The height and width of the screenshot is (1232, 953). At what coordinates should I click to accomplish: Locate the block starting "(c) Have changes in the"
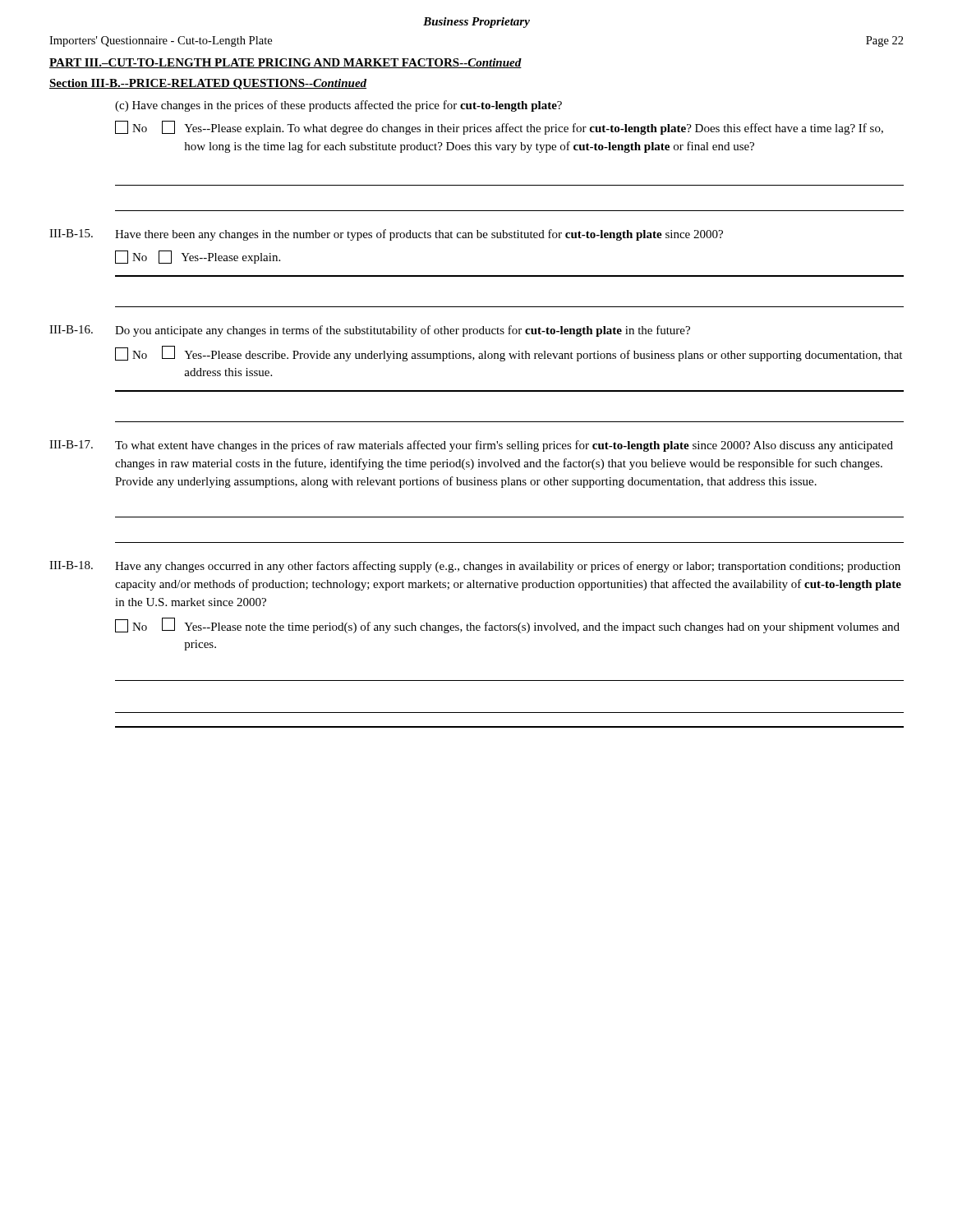[509, 154]
